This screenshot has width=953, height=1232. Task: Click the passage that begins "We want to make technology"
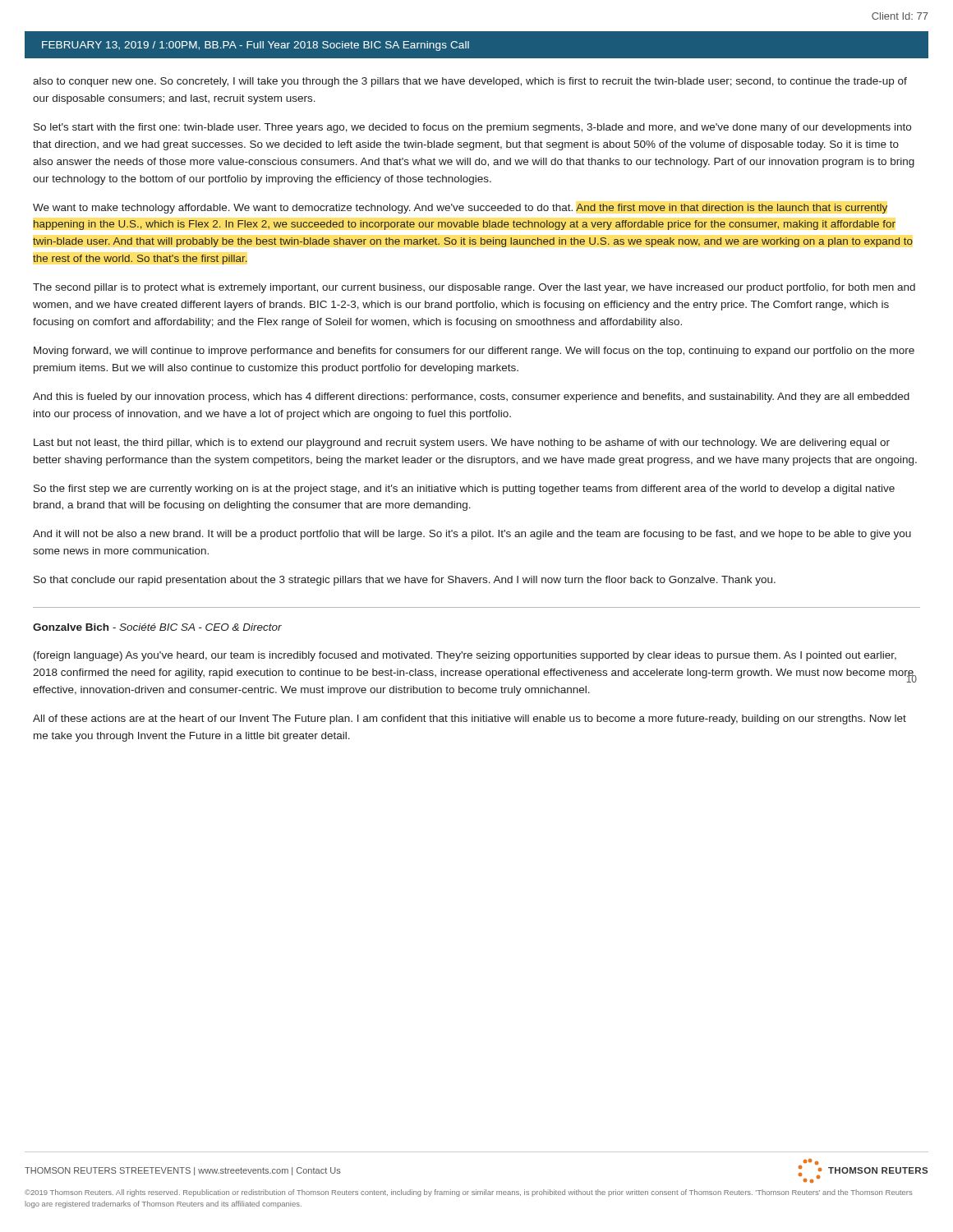[473, 233]
